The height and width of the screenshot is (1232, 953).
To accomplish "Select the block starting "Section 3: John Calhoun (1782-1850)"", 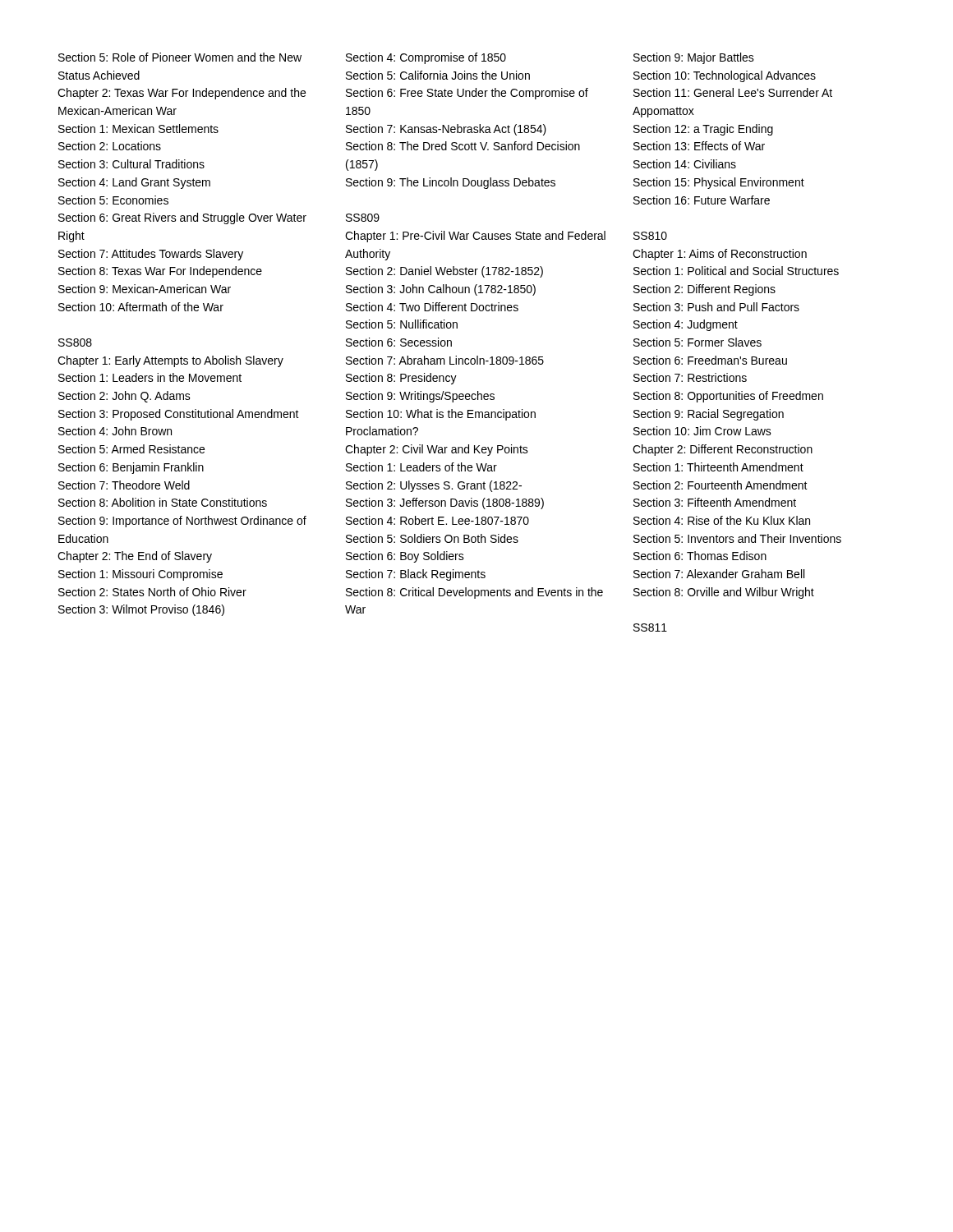I will click(441, 289).
